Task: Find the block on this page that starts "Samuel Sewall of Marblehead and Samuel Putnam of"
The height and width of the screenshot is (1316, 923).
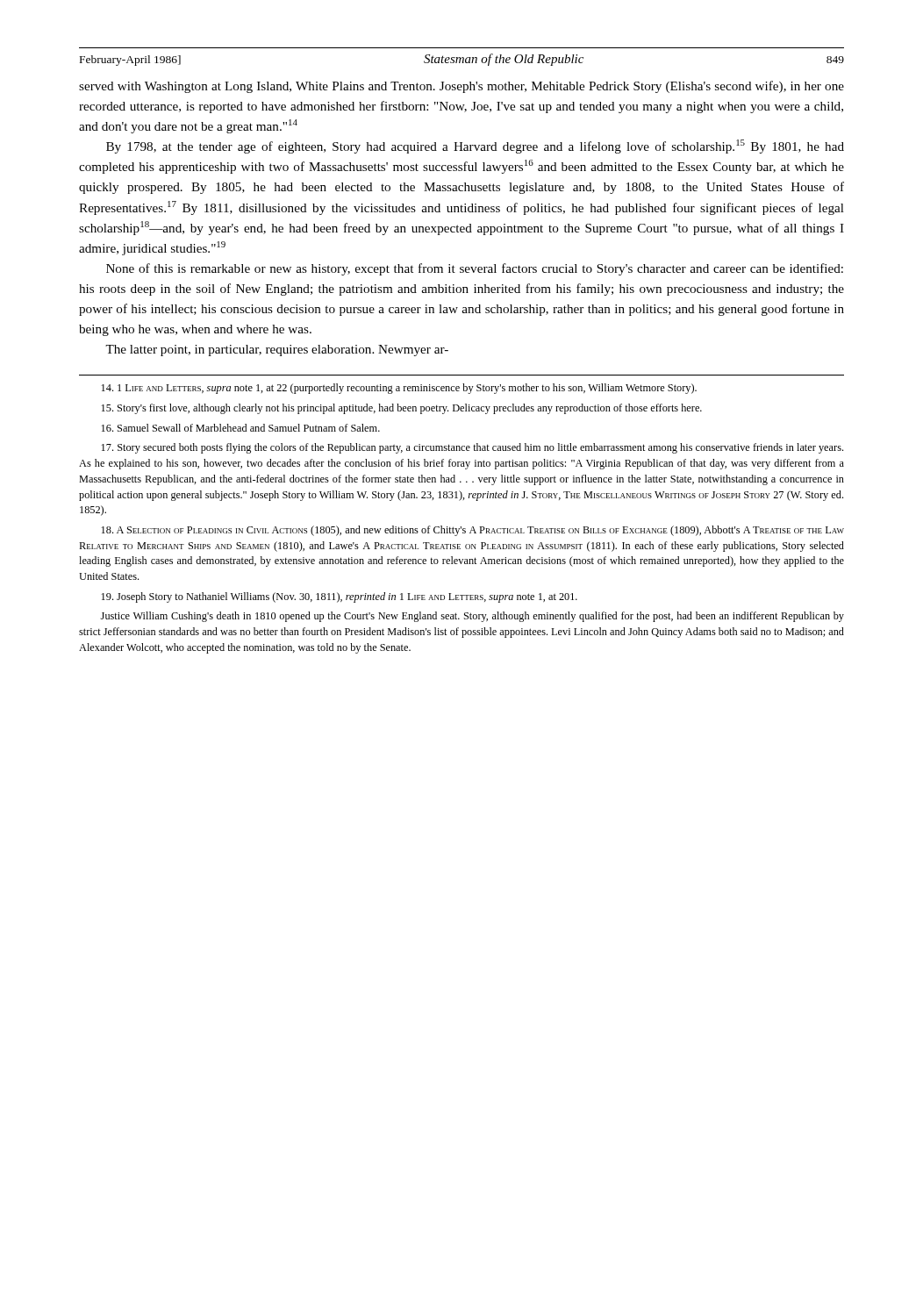Action: click(240, 428)
